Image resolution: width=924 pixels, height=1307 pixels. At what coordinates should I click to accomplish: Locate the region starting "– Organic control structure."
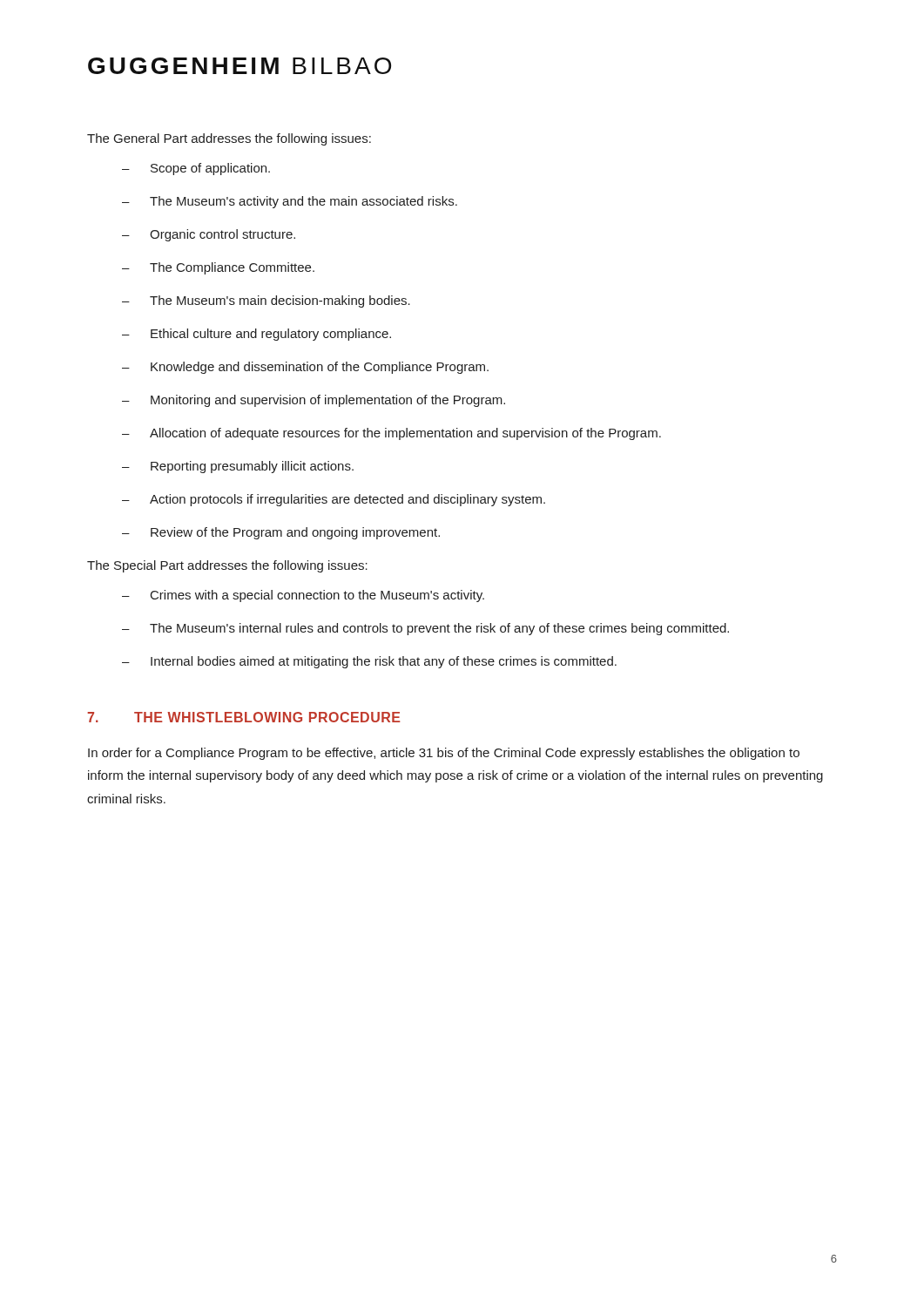click(209, 235)
